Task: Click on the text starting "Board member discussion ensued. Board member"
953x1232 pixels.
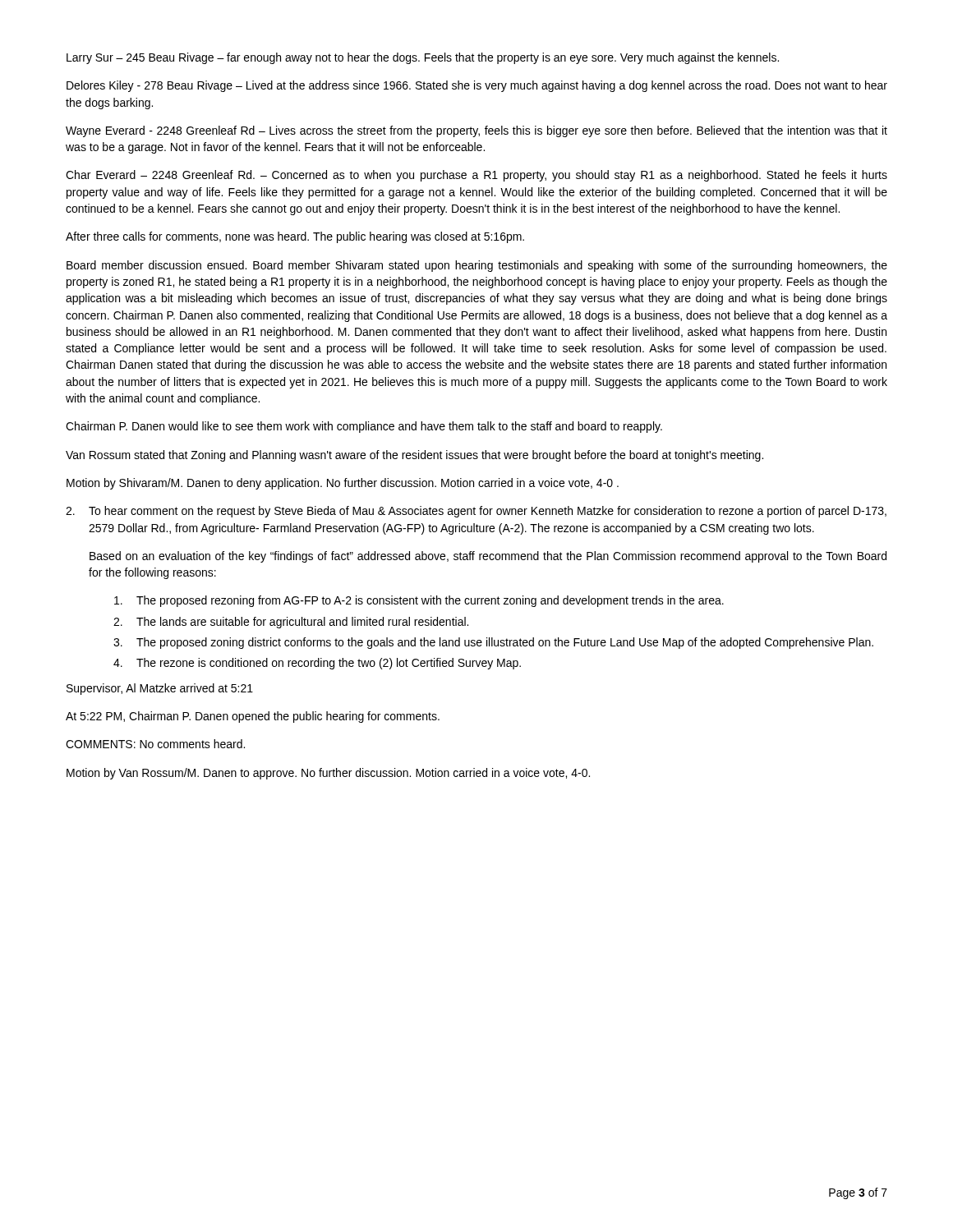Action: [x=476, y=332]
